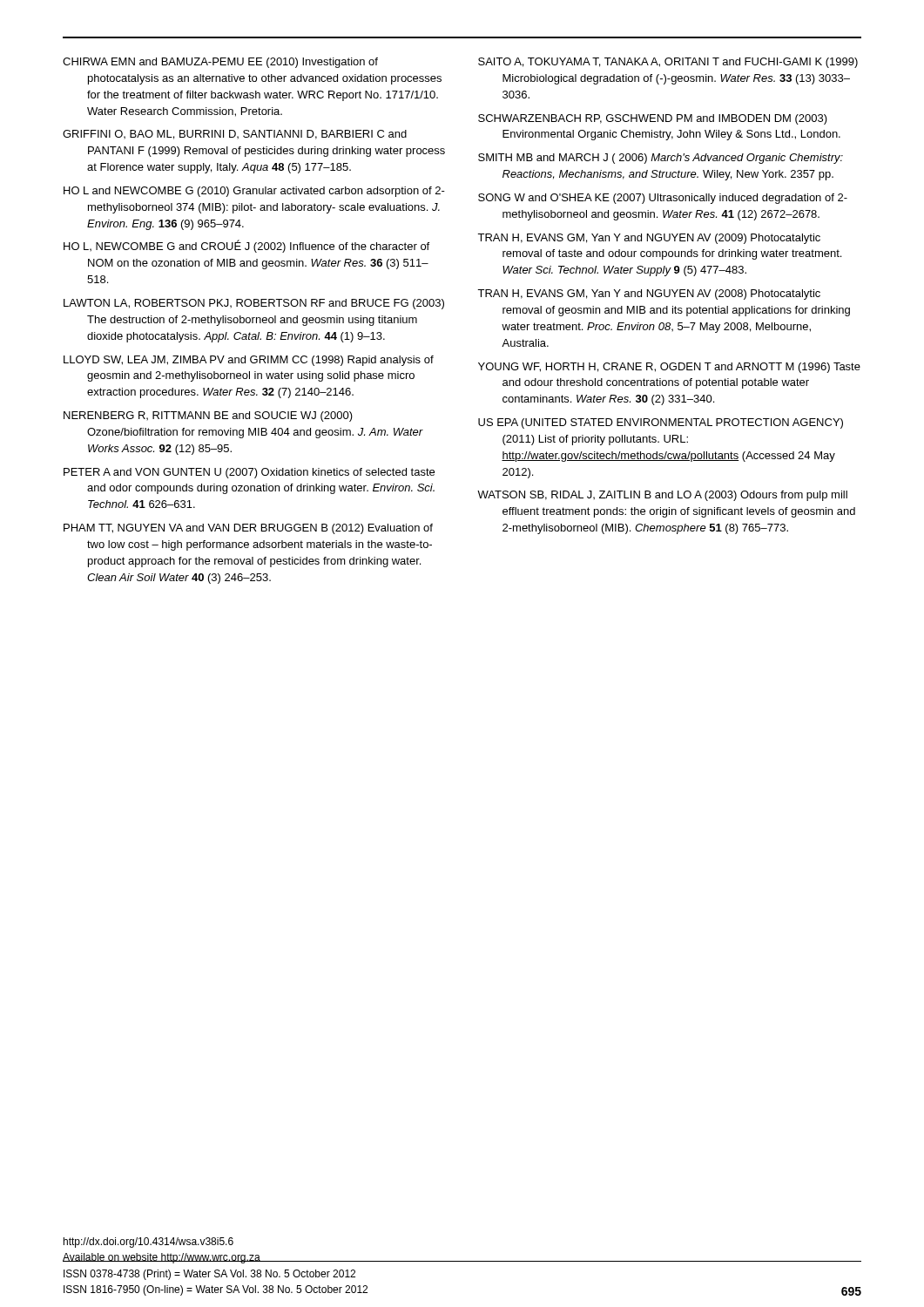Locate the list item containing "HO L, NEWCOMBE G and CROUÉ J"
This screenshot has width=924, height=1307.
coord(246,263)
